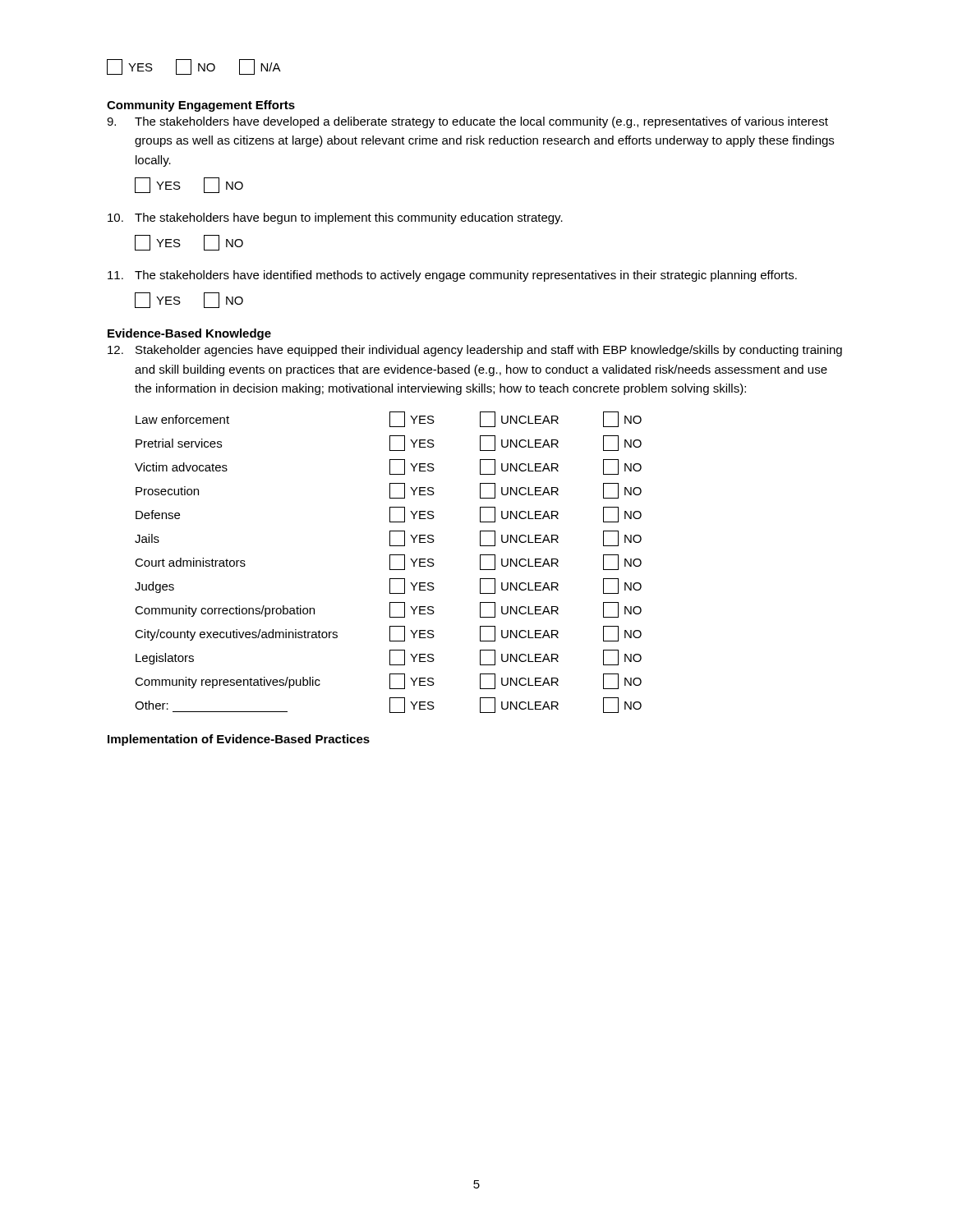This screenshot has height=1232, width=953.
Task: Find the block on this page that starts "10. The stakeholders have begun"
Action: tap(335, 217)
